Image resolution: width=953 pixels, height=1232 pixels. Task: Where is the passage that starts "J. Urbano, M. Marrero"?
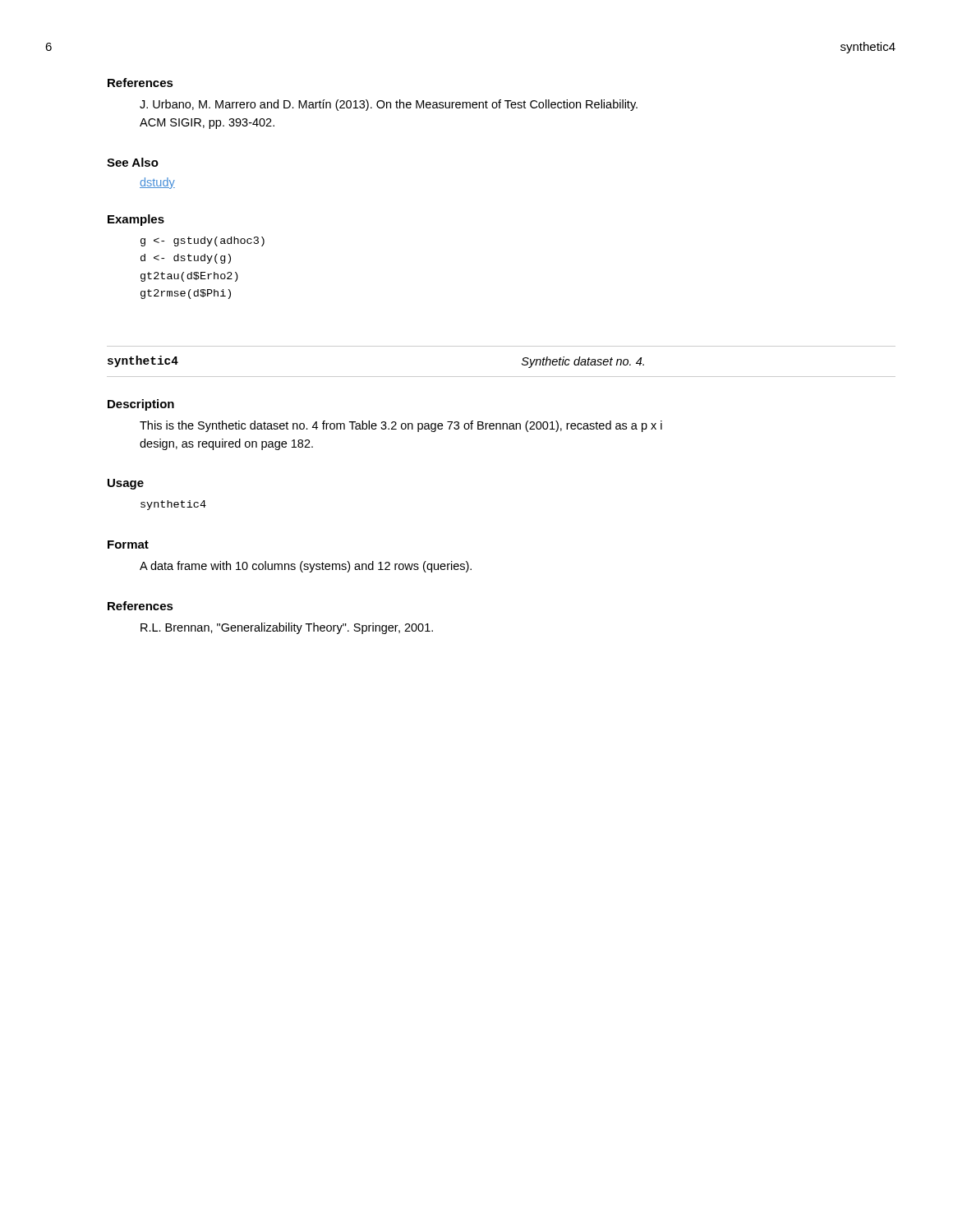[x=389, y=113]
